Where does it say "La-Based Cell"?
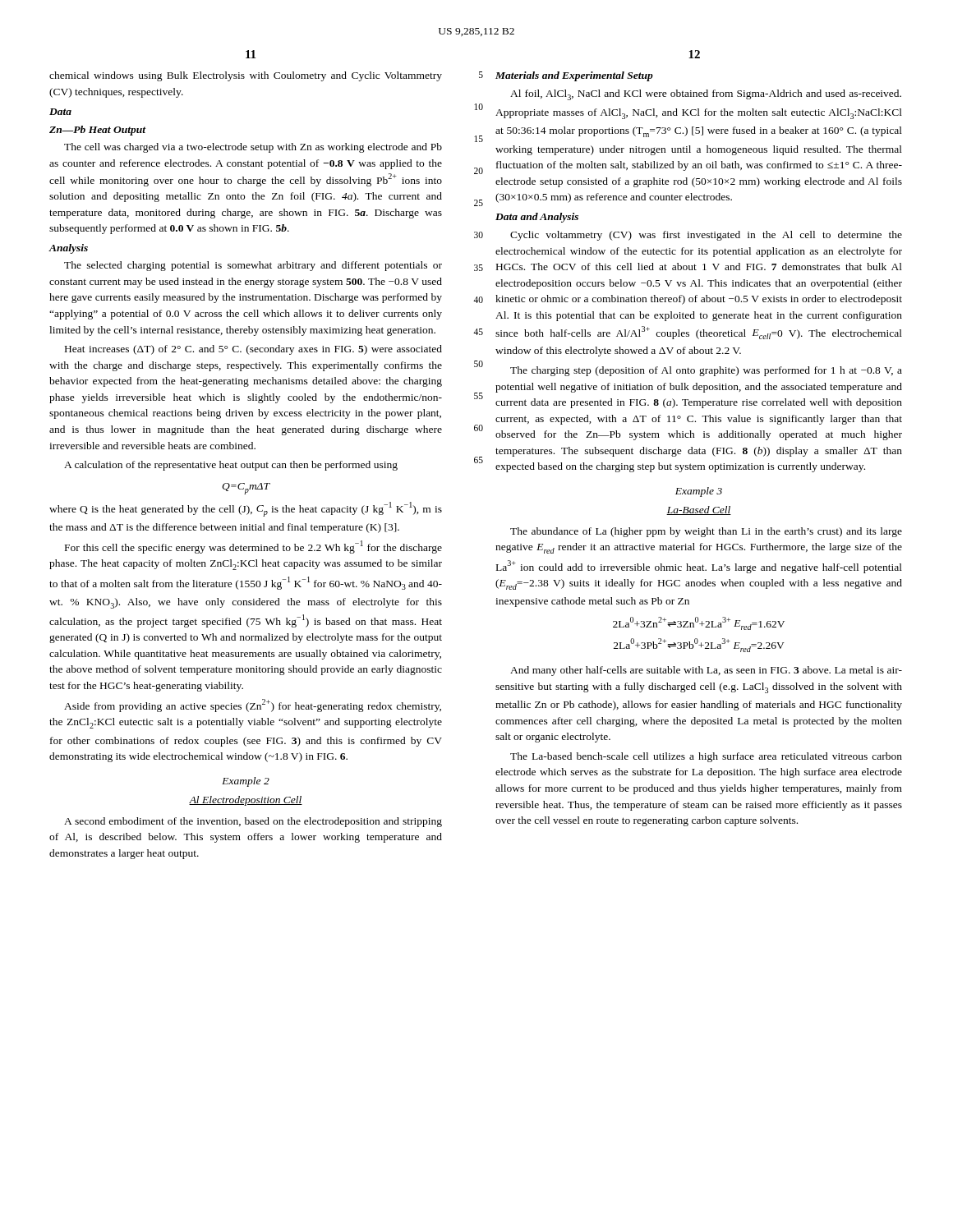The width and height of the screenshot is (953, 1232). [699, 510]
